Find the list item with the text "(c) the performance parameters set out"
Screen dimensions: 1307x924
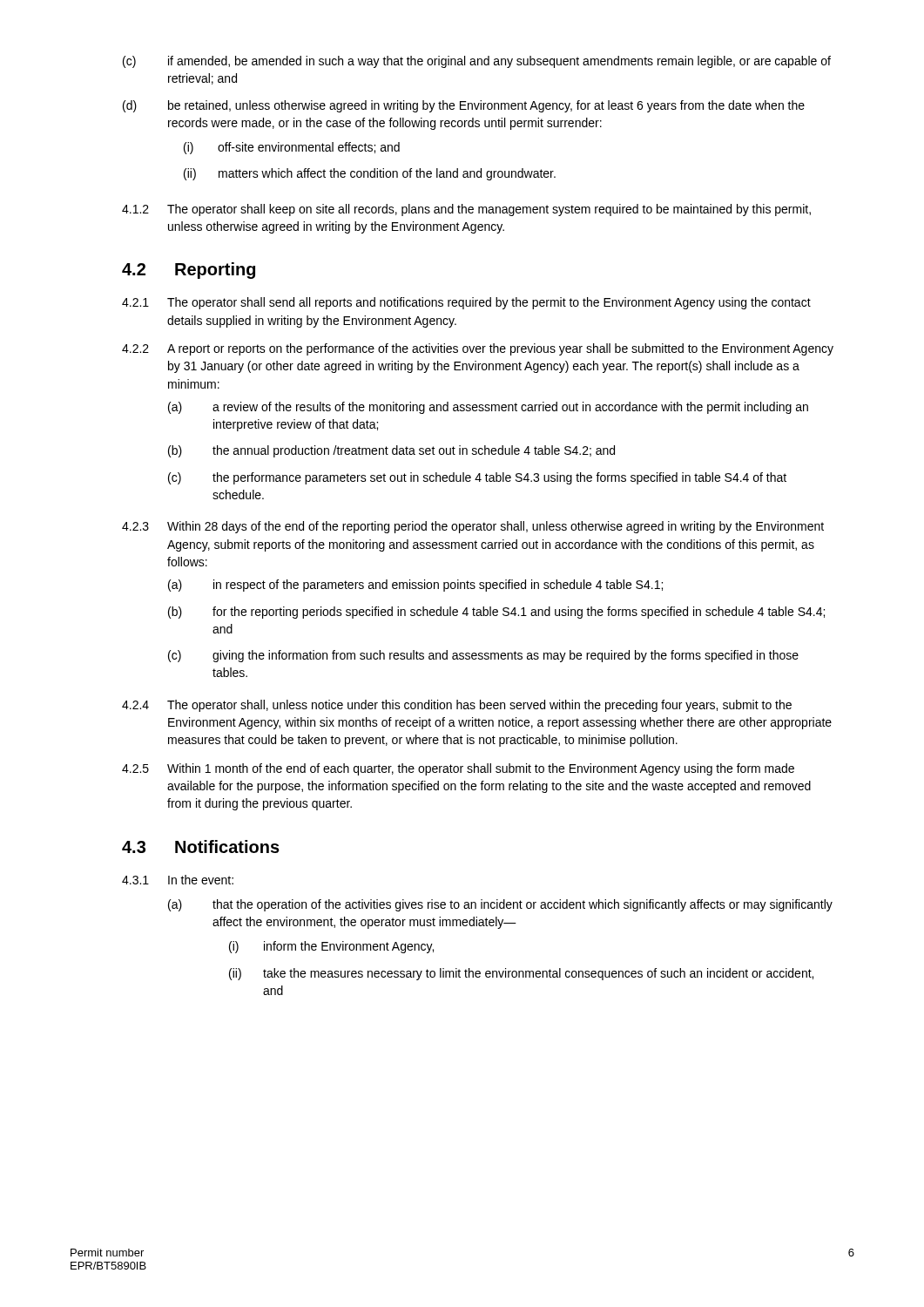pyautogui.click(x=502, y=486)
